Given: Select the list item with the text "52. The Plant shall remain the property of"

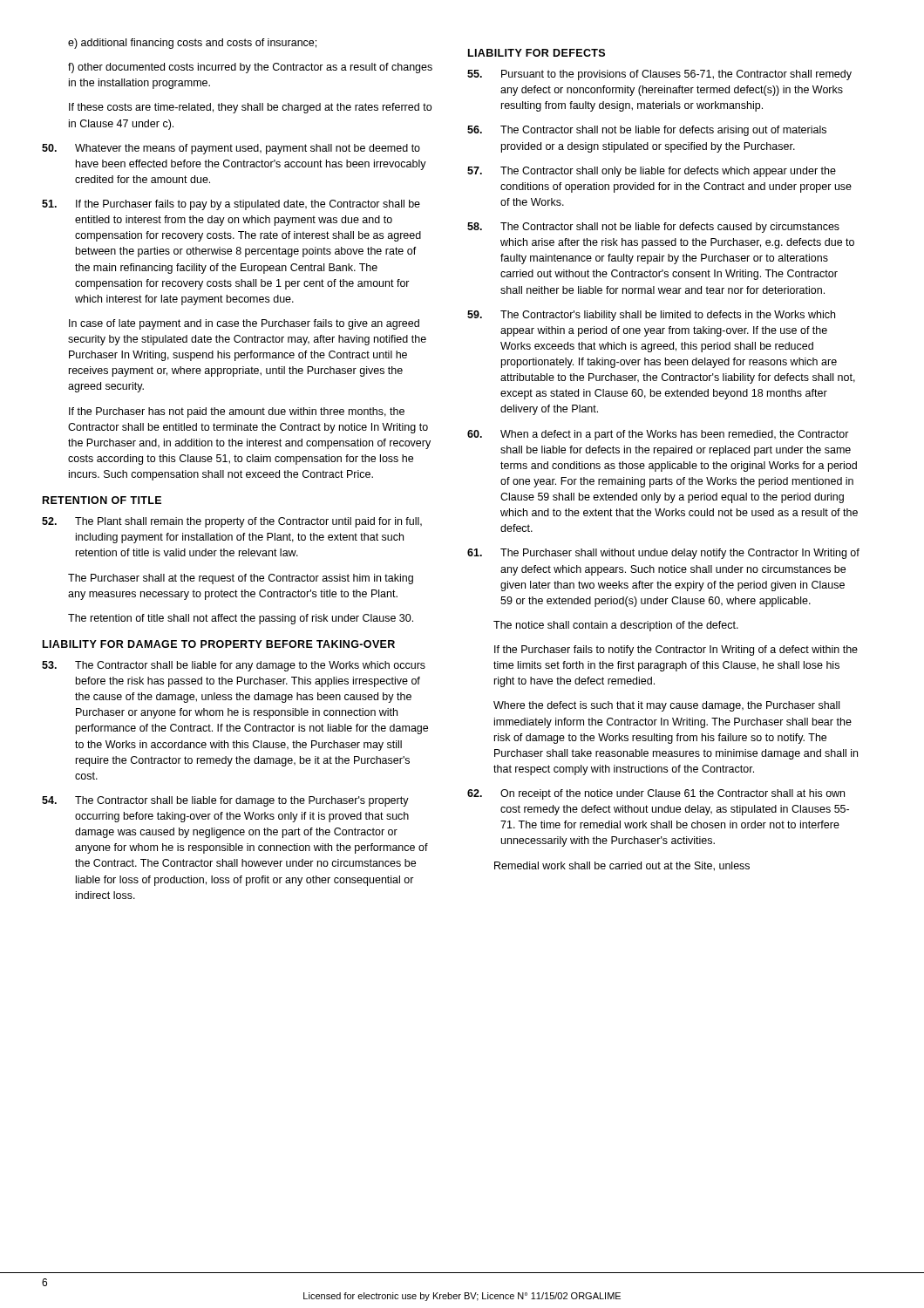Looking at the screenshot, I should pos(238,537).
